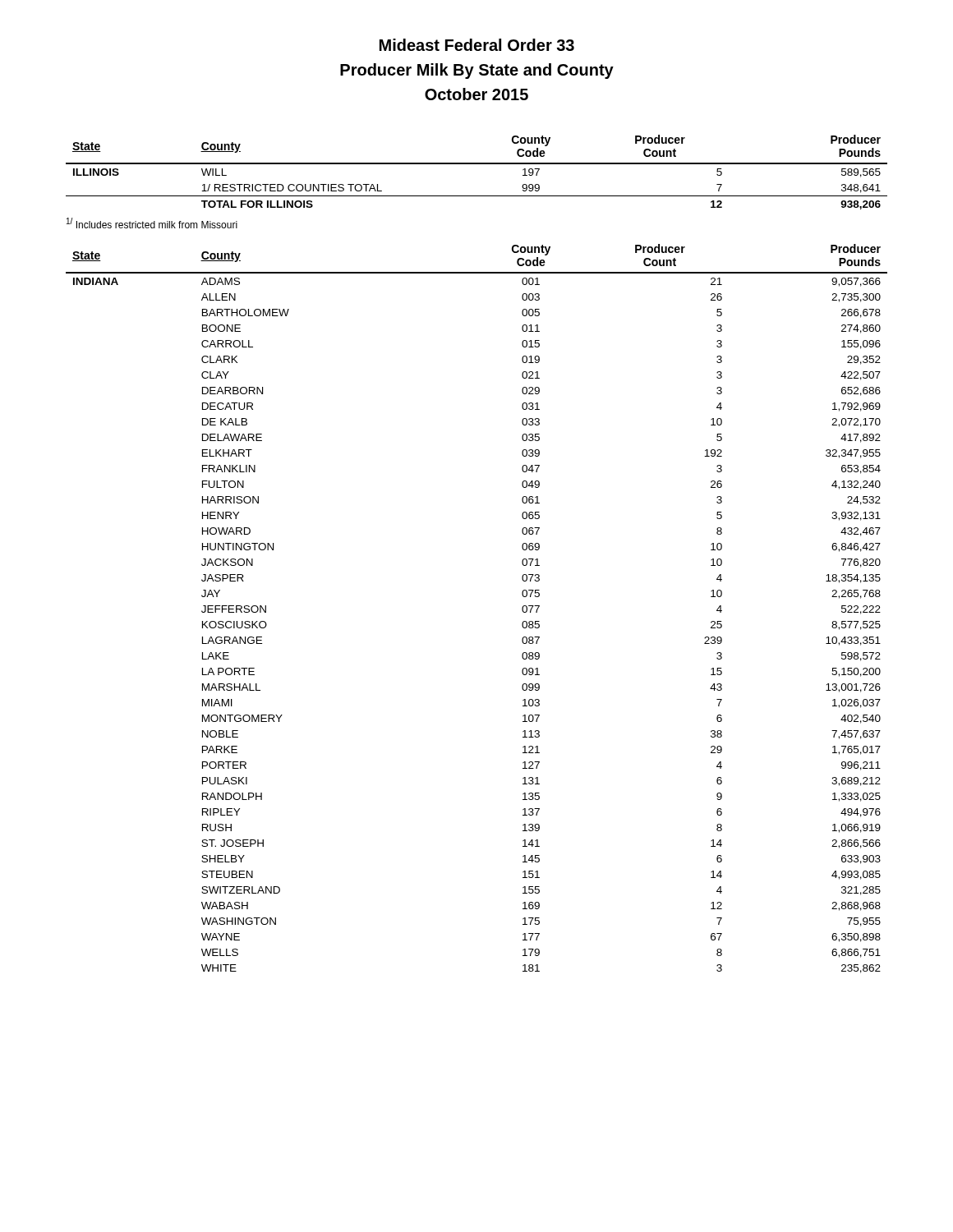
Task: Locate the table with the text "DE KALB"
Action: coord(476,607)
